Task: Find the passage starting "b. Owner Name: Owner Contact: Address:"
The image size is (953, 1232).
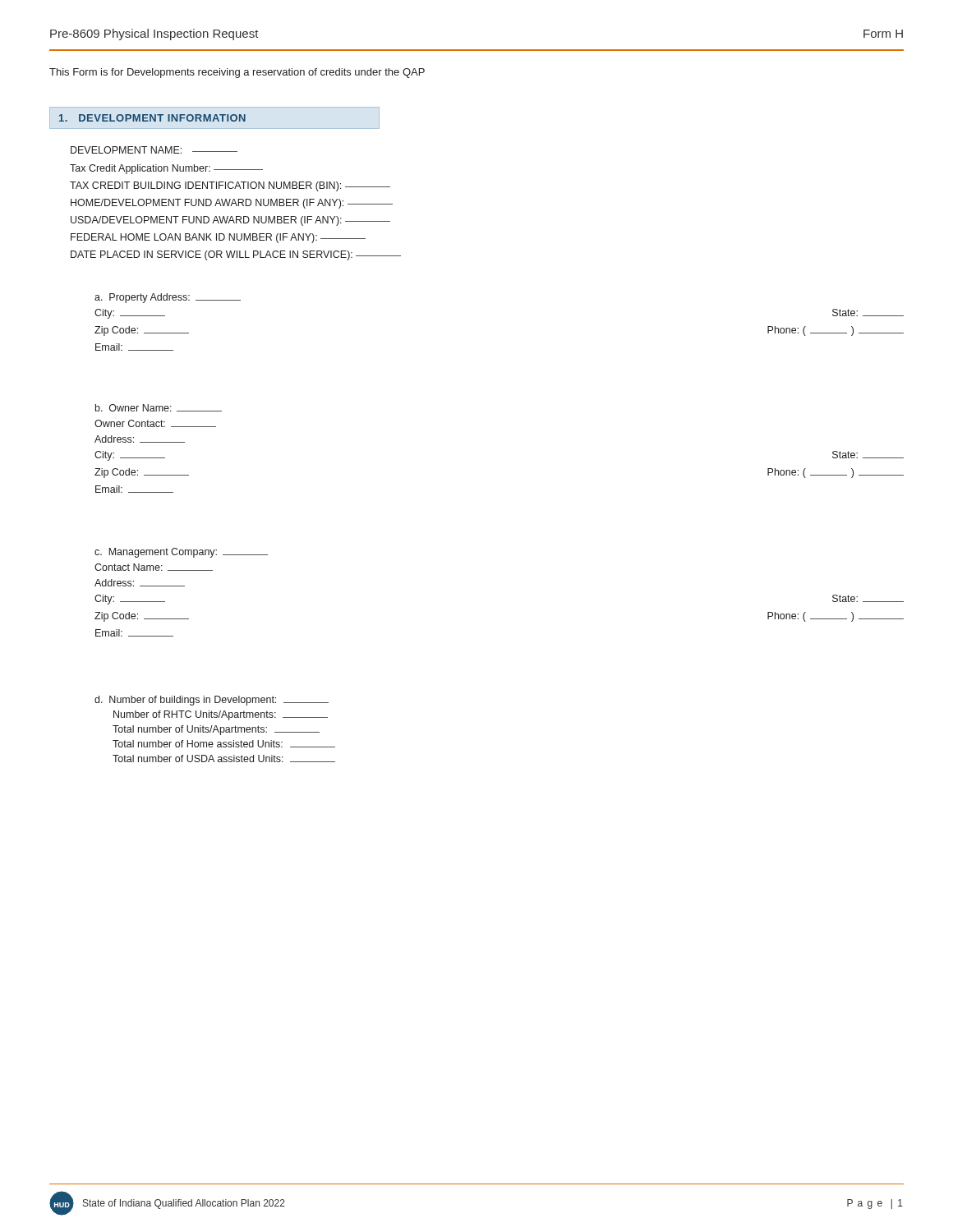Action: point(159,408)
